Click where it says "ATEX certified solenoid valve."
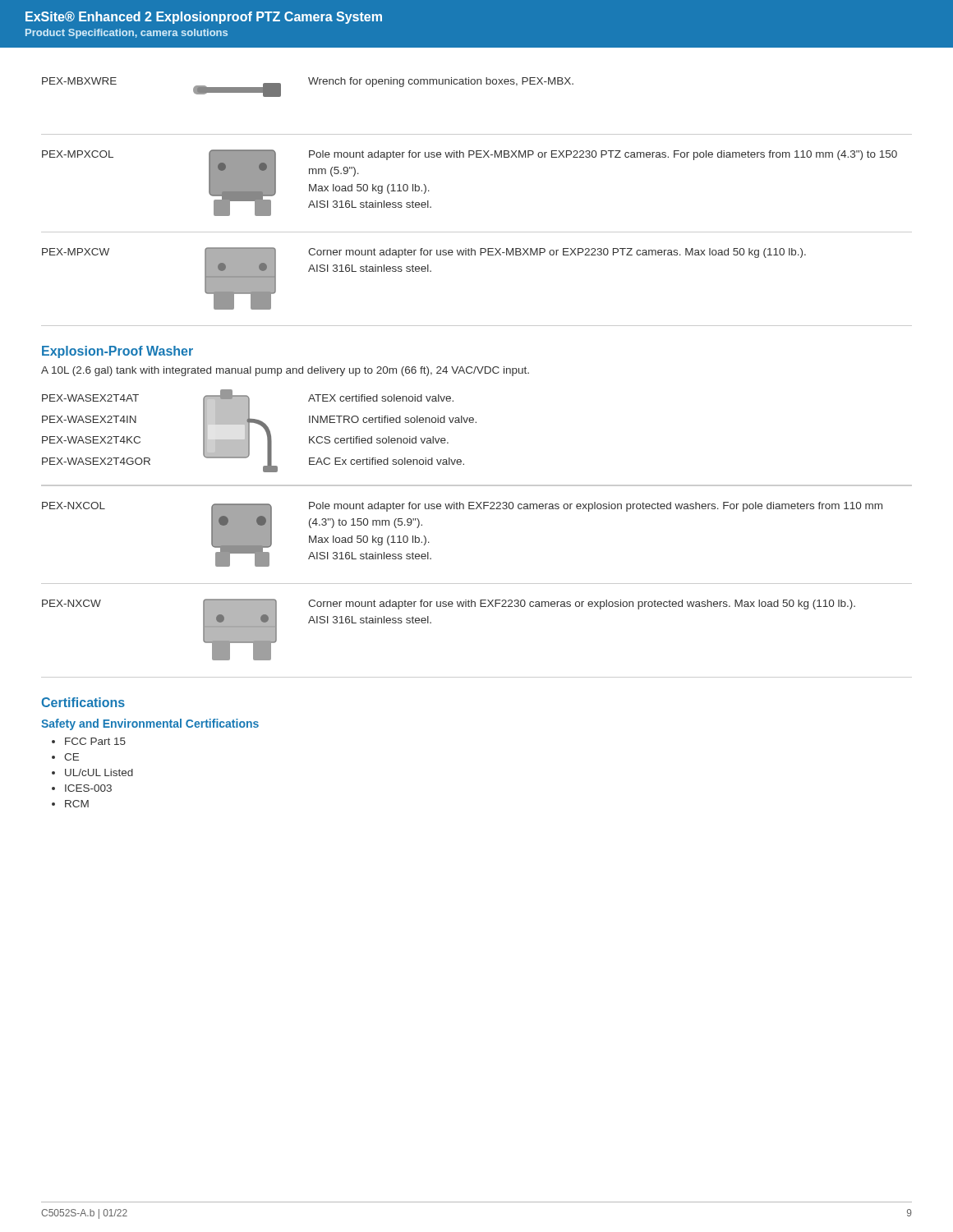Screen dimensions: 1232x953 [x=381, y=398]
